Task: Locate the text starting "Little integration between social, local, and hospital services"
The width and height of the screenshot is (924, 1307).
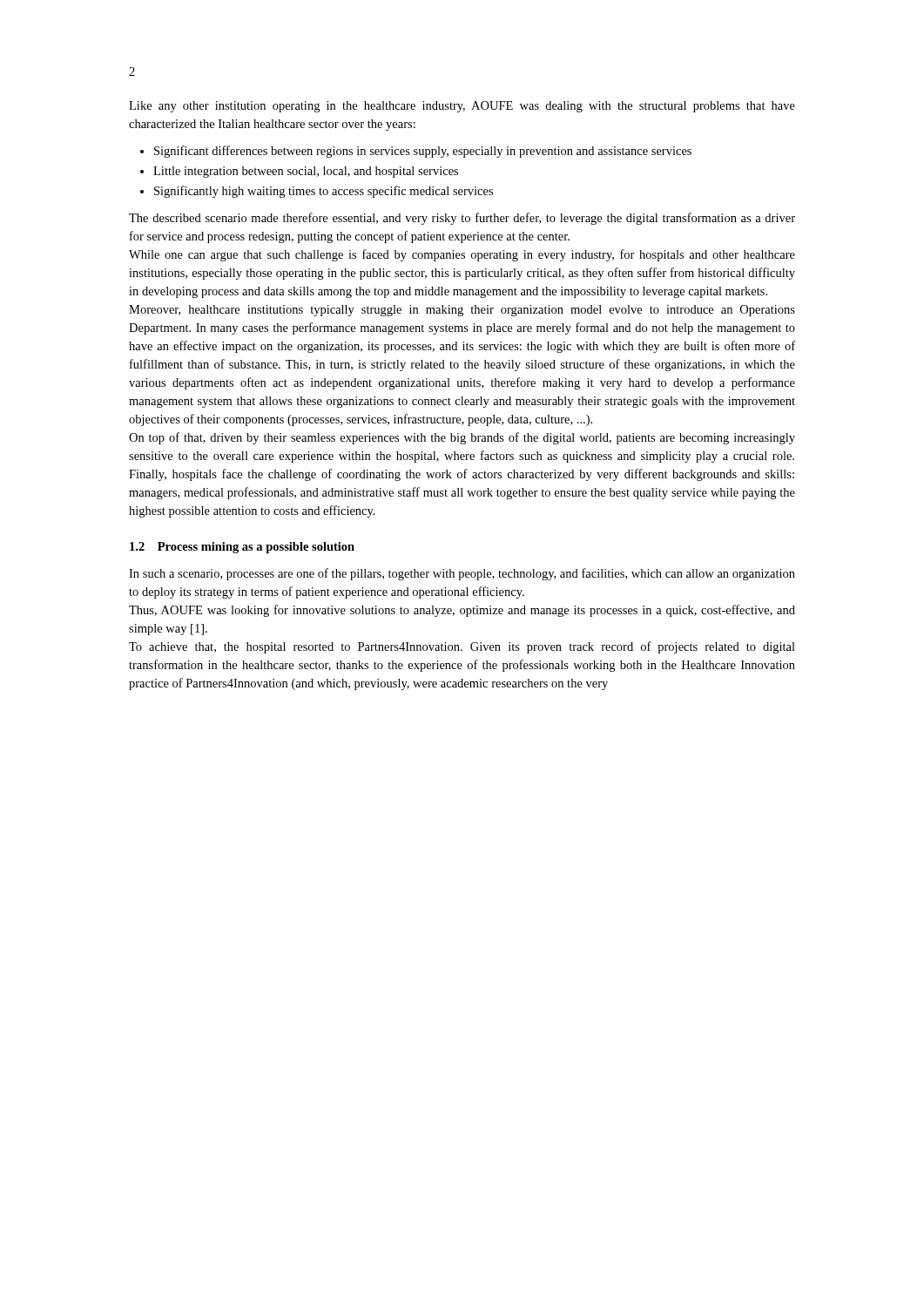Action: [x=306, y=171]
